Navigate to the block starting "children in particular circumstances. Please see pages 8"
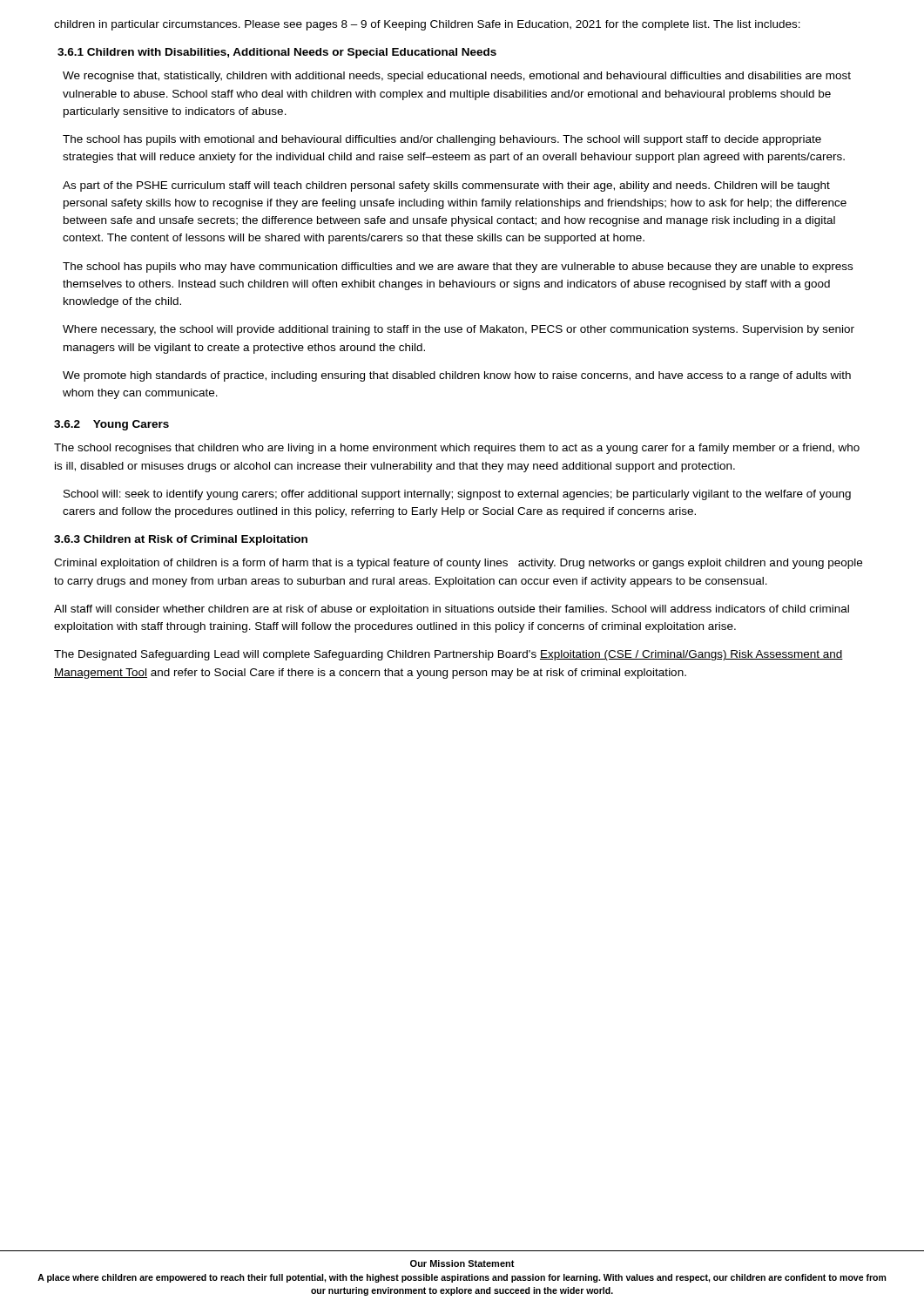 click(427, 24)
